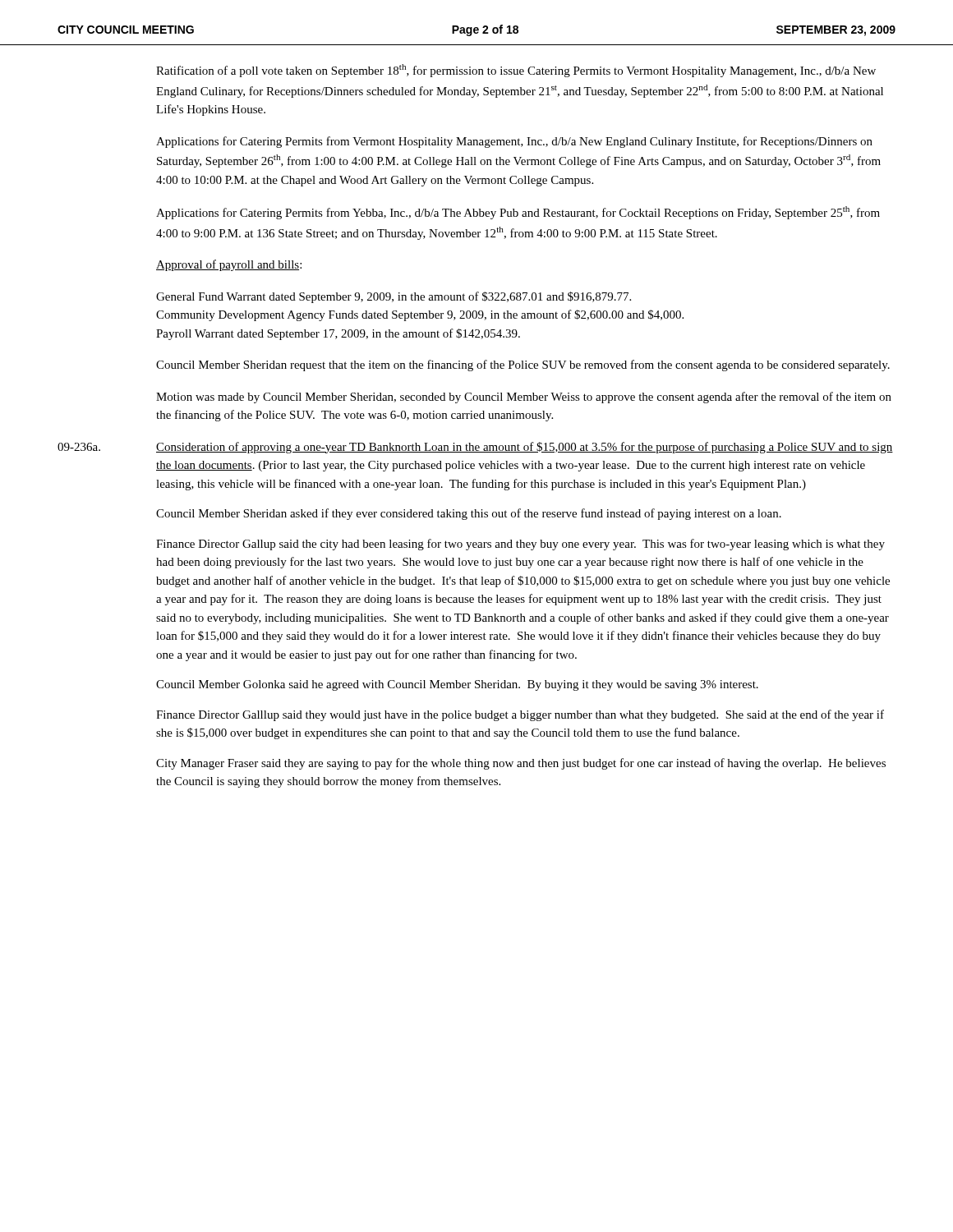Image resolution: width=953 pixels, height=1232 pixels.
Task: Where is the passage that starts "Motion was made by Council"?
Action: [524, 406]
